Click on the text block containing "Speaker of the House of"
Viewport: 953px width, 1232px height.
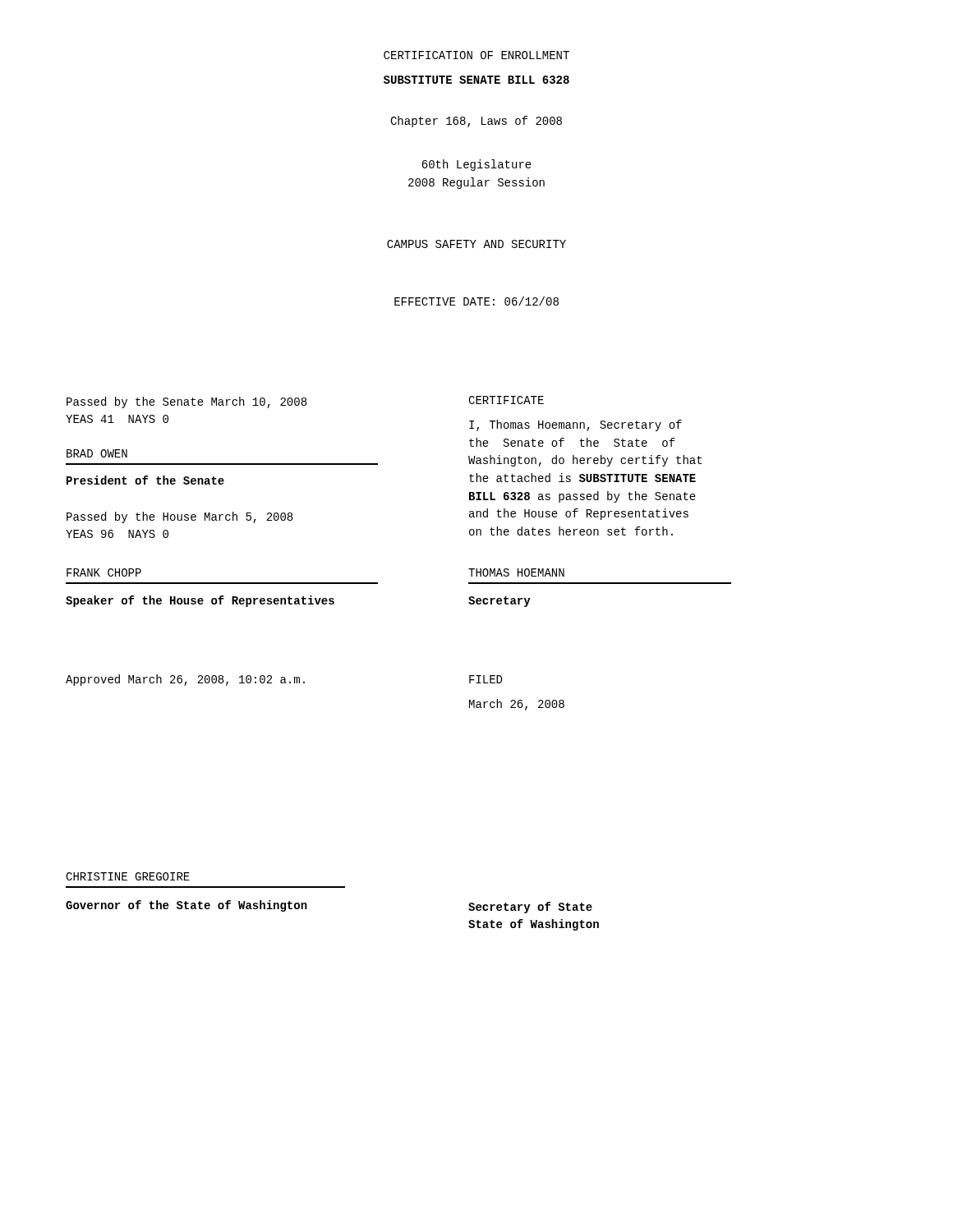tap(200, 601)
